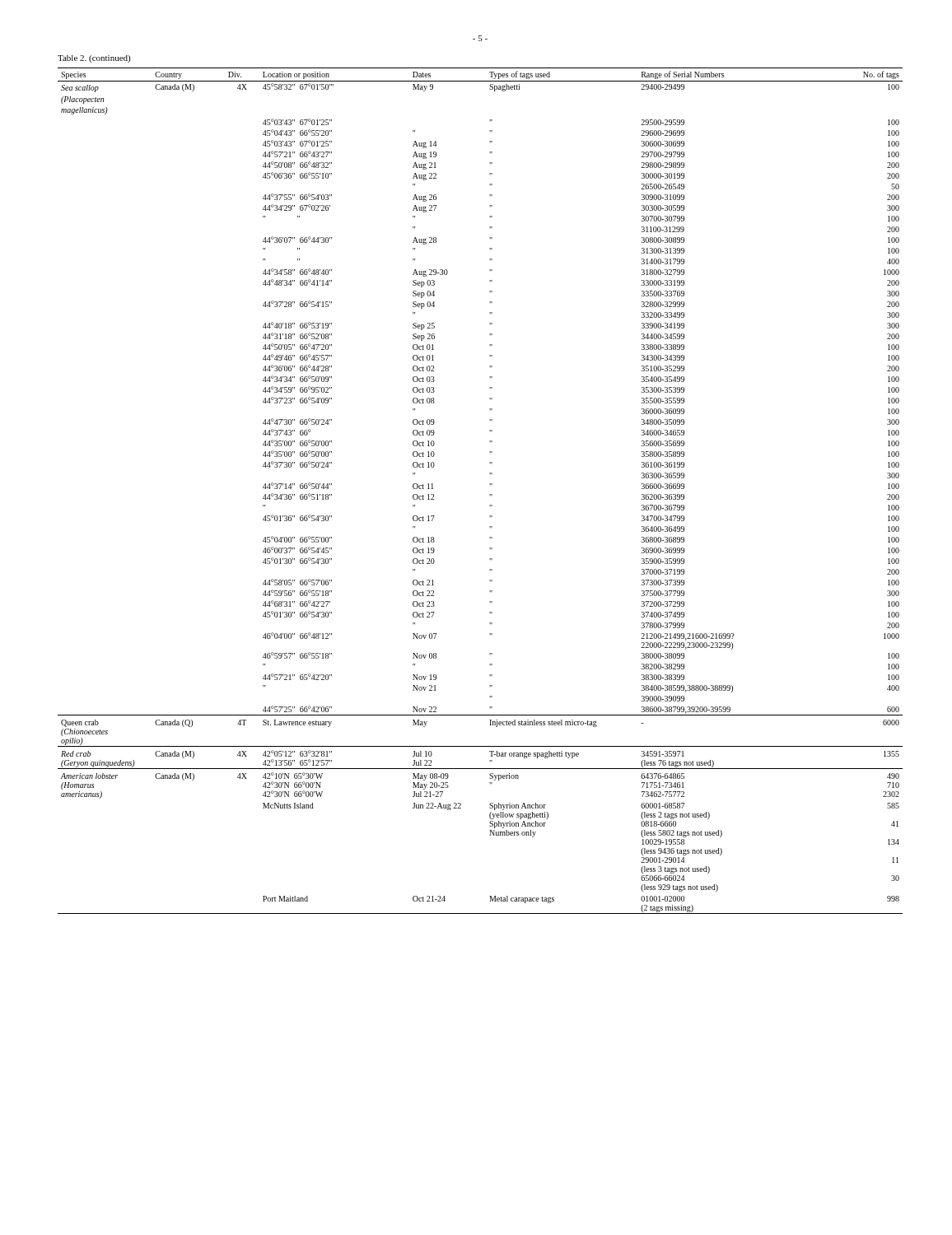952x1235 pixels.
Task: Click on the table containing "Range of Serial Numbers"
Action: 480,491
